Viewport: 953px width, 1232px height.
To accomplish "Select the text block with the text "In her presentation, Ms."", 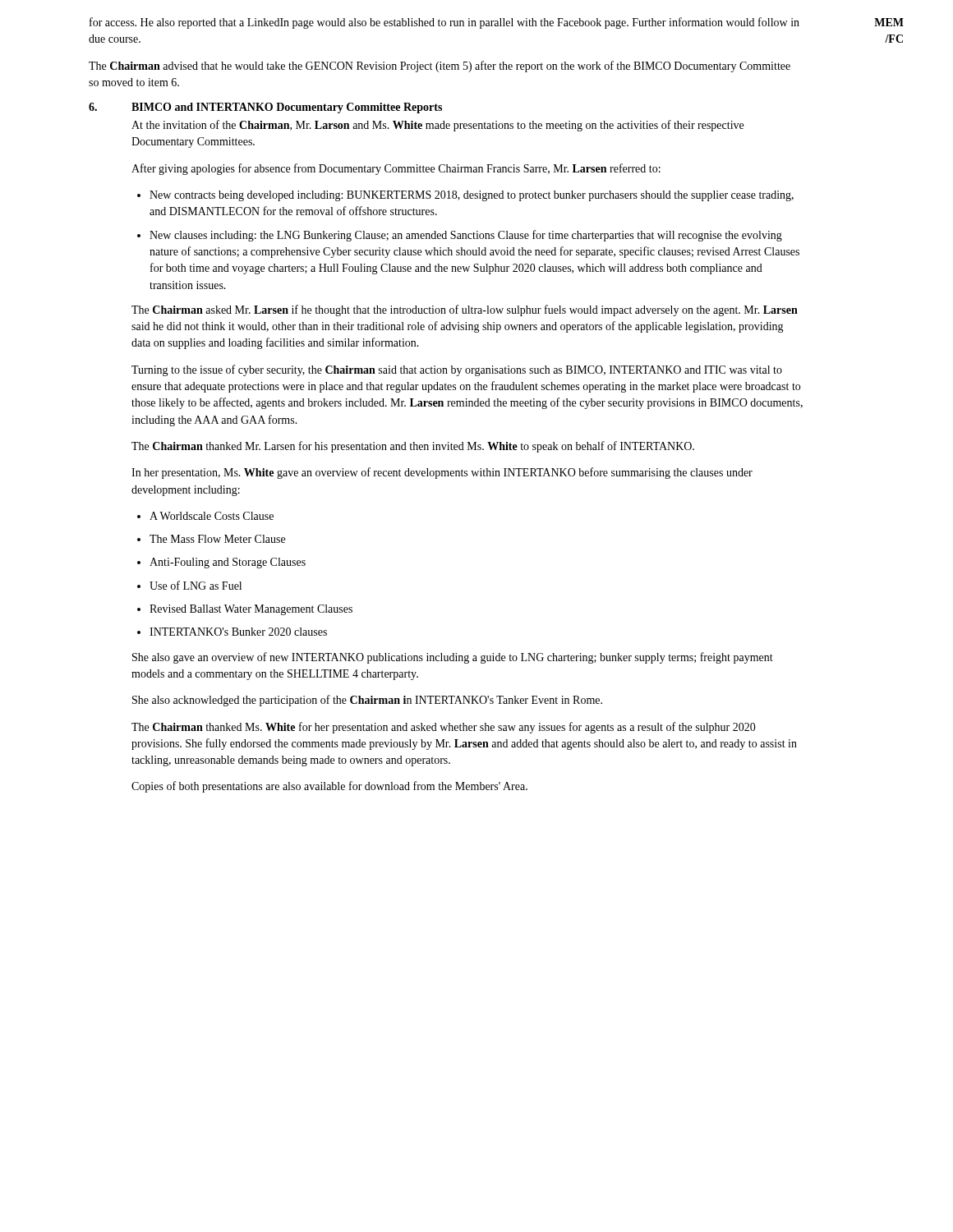I will point(467,482).
